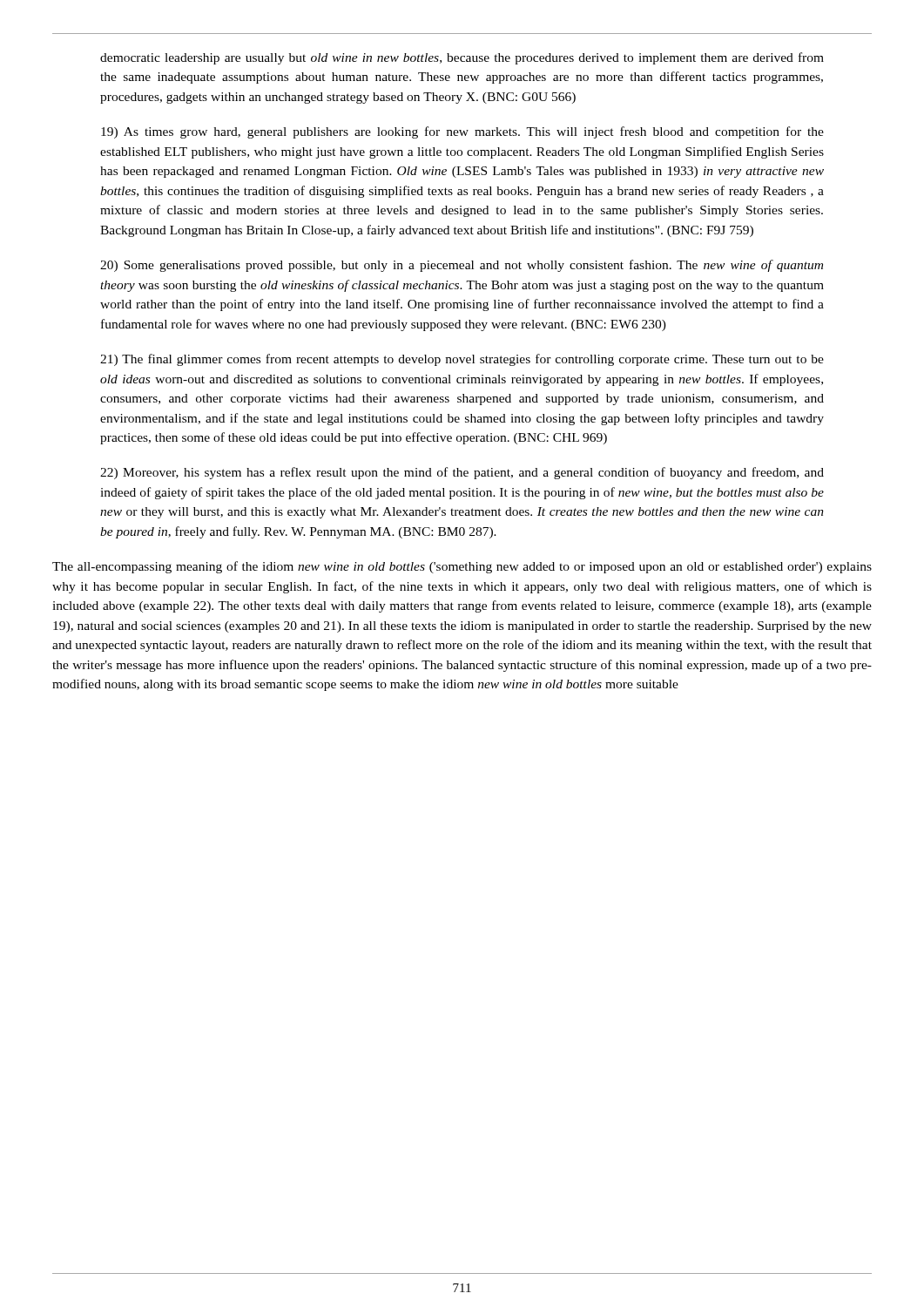This screenshot has height=1307, width=924.
Task: Select the list item with the text "22) Moreover, his system has"
Action: (462, 502)
